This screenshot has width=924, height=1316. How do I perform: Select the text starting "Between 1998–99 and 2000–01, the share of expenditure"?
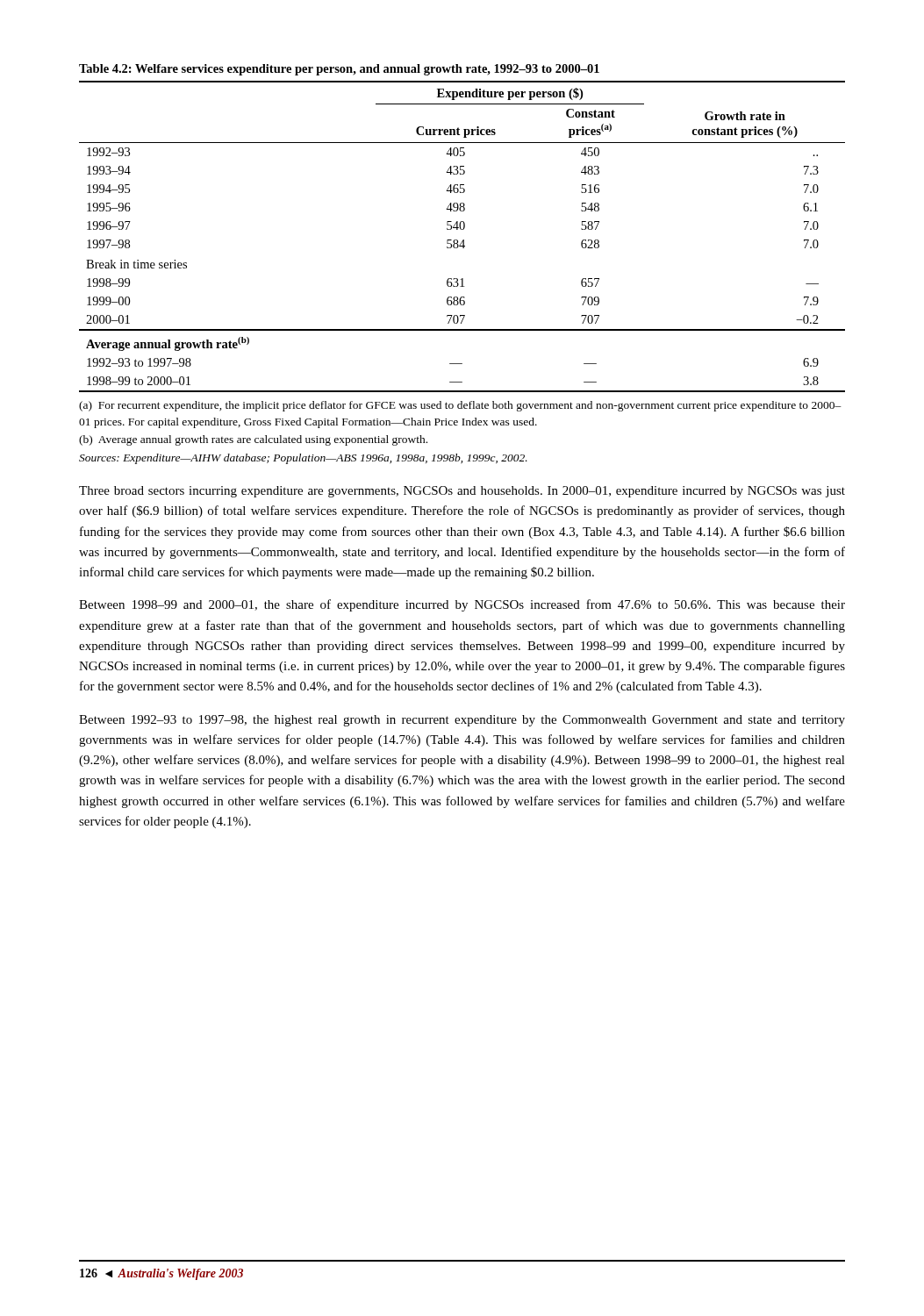pyautogui.click(x=462, y=646)
